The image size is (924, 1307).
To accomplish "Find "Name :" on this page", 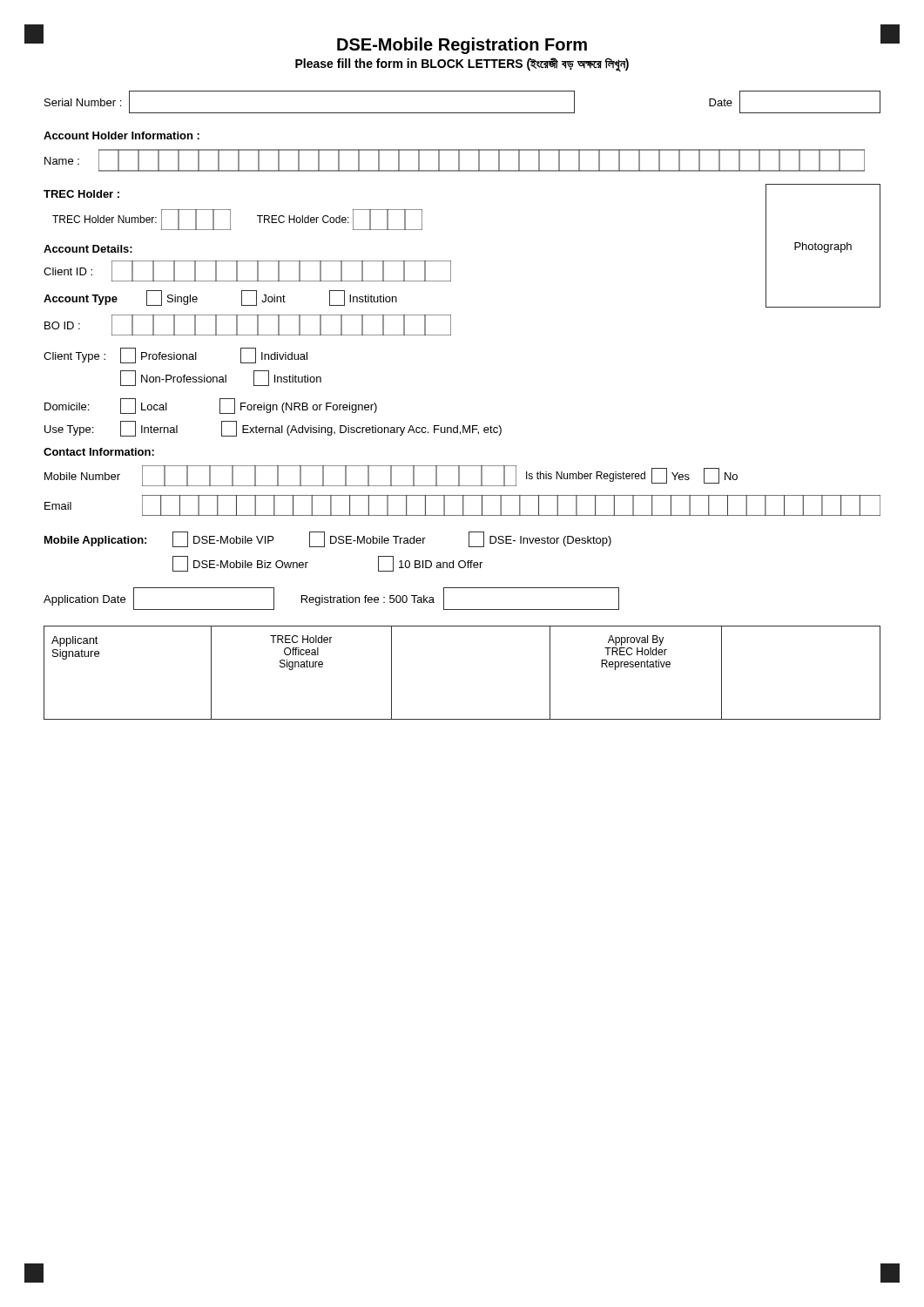I will pyautogui.click(x=462, y=160).
